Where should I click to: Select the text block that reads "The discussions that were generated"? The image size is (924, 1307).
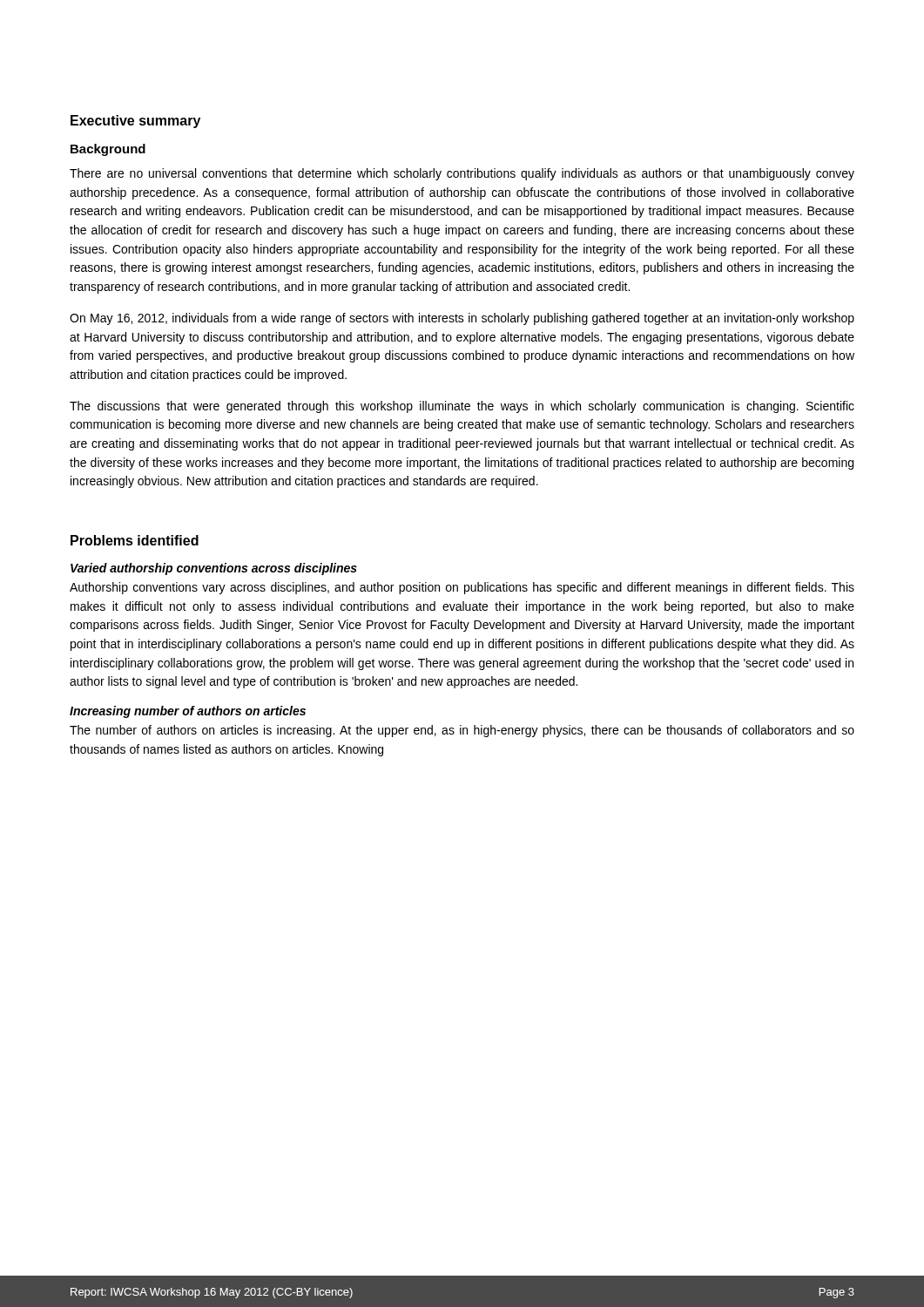pos(462,443)
